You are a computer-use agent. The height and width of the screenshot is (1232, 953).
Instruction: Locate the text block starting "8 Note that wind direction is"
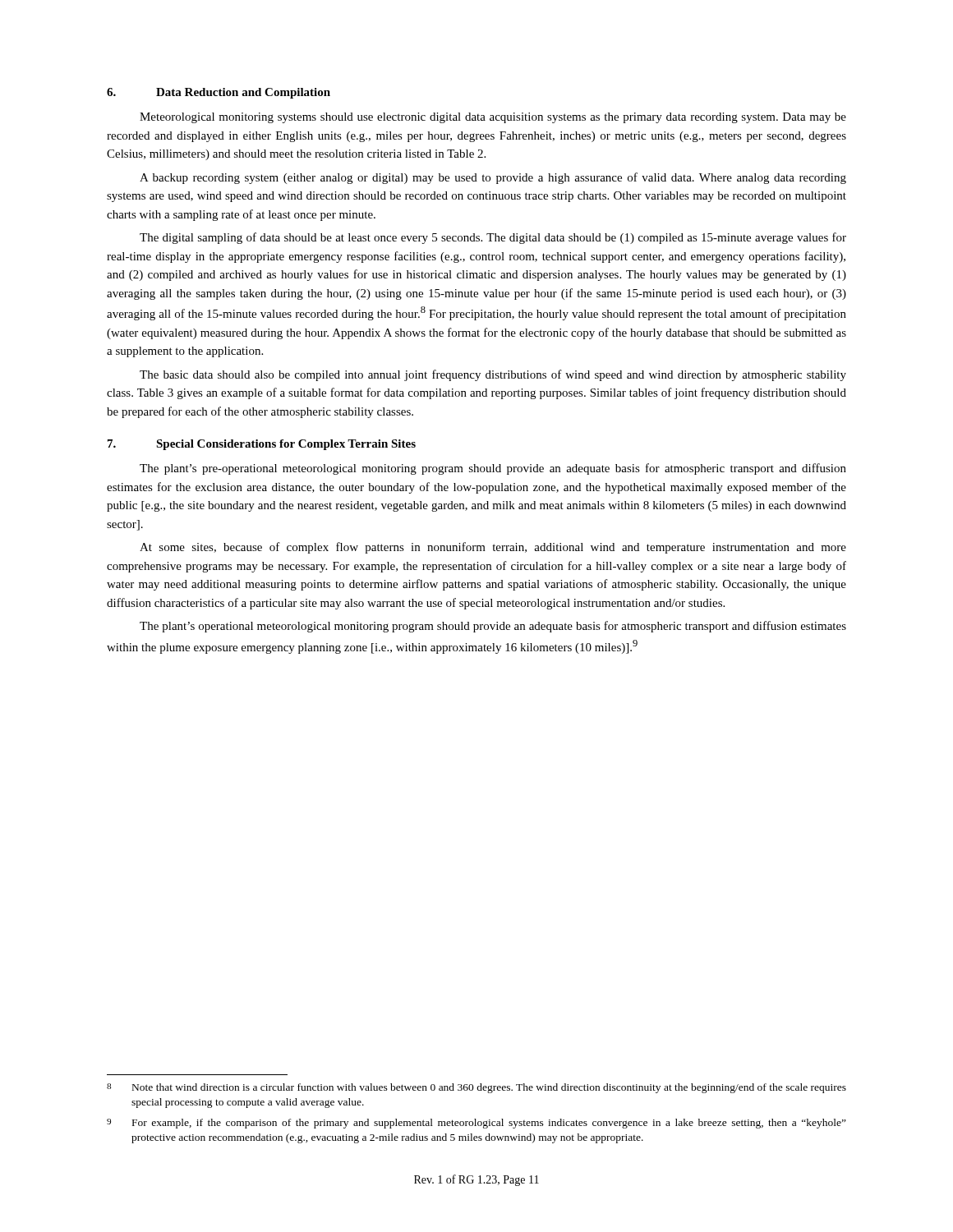click(x=476, y=1095)
